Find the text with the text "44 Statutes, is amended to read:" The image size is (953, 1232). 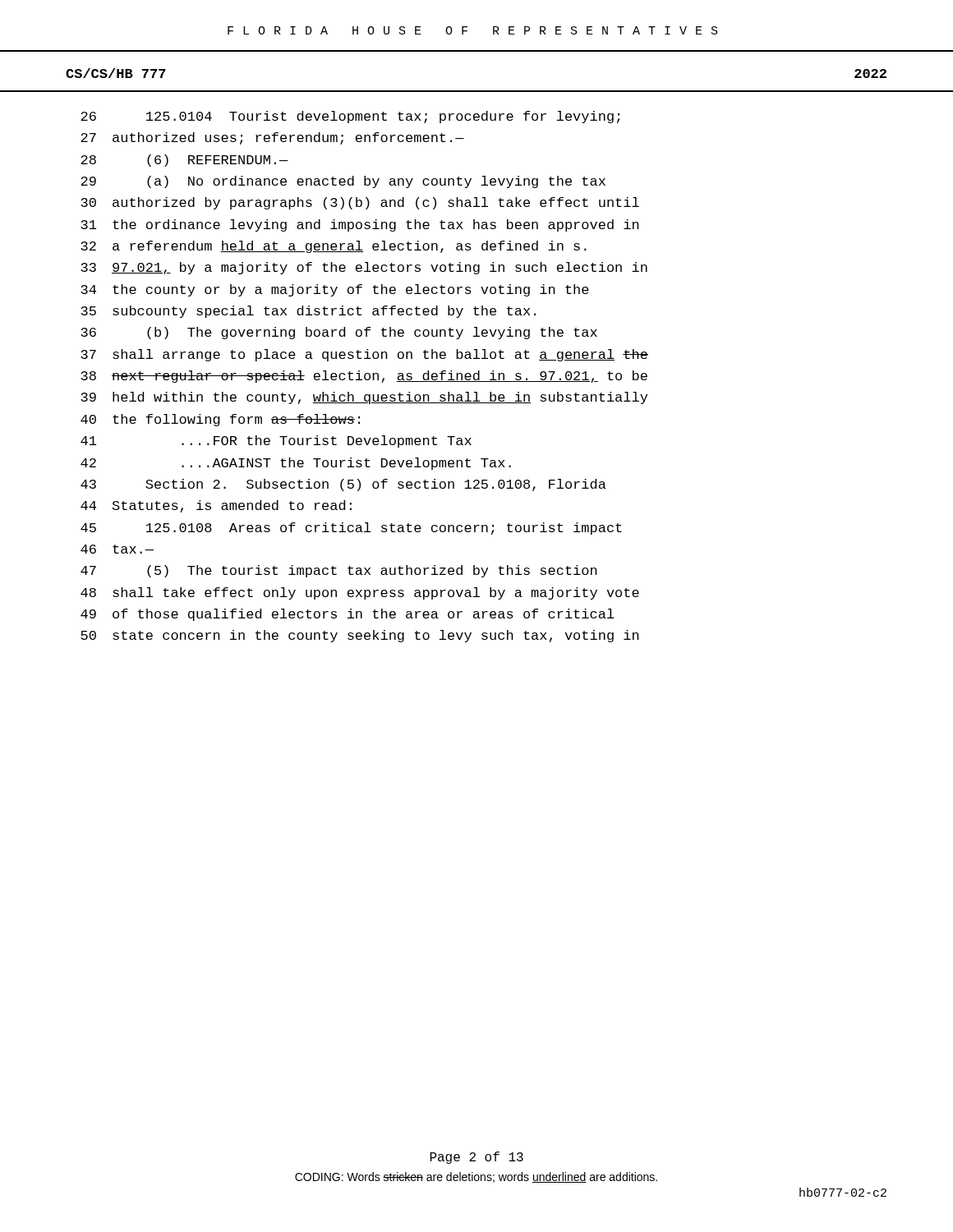tap(147, 506)
